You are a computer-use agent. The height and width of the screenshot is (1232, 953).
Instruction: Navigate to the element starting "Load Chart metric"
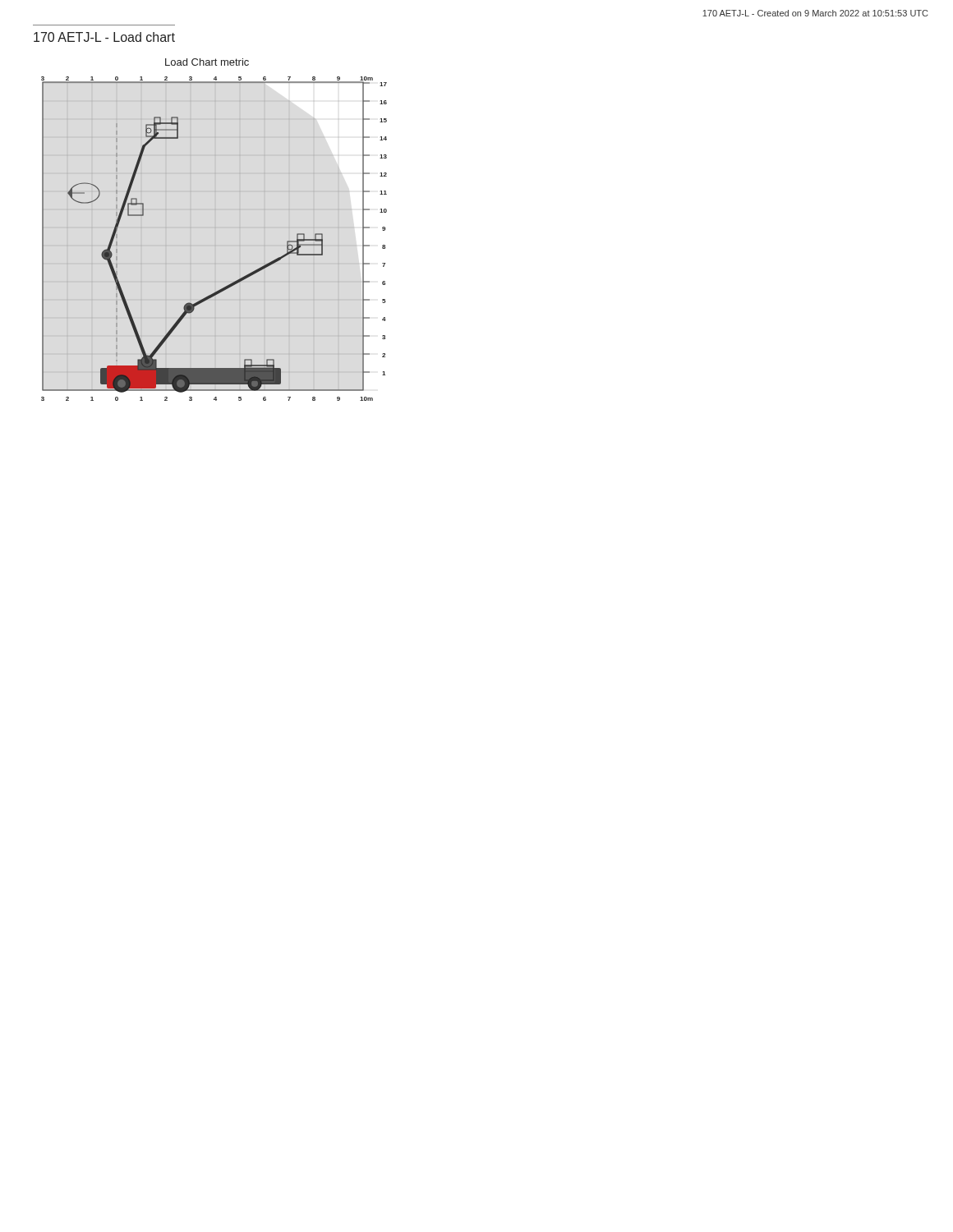click(x=207, y=62)
